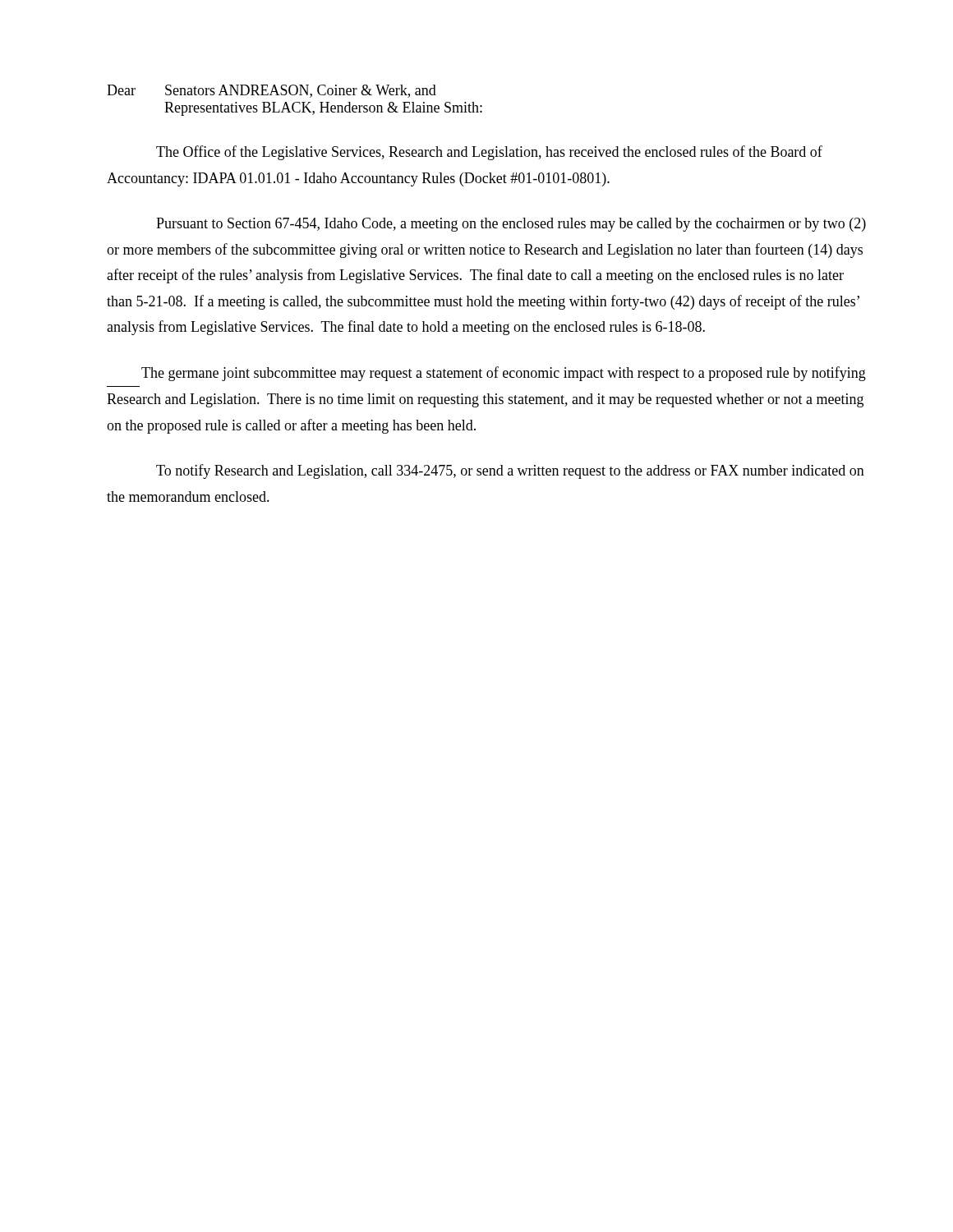Find the text starting "Pursuant to Section"
Image resolution: width=953 pixels, height=1232 pixels.
tap(486, 275)
